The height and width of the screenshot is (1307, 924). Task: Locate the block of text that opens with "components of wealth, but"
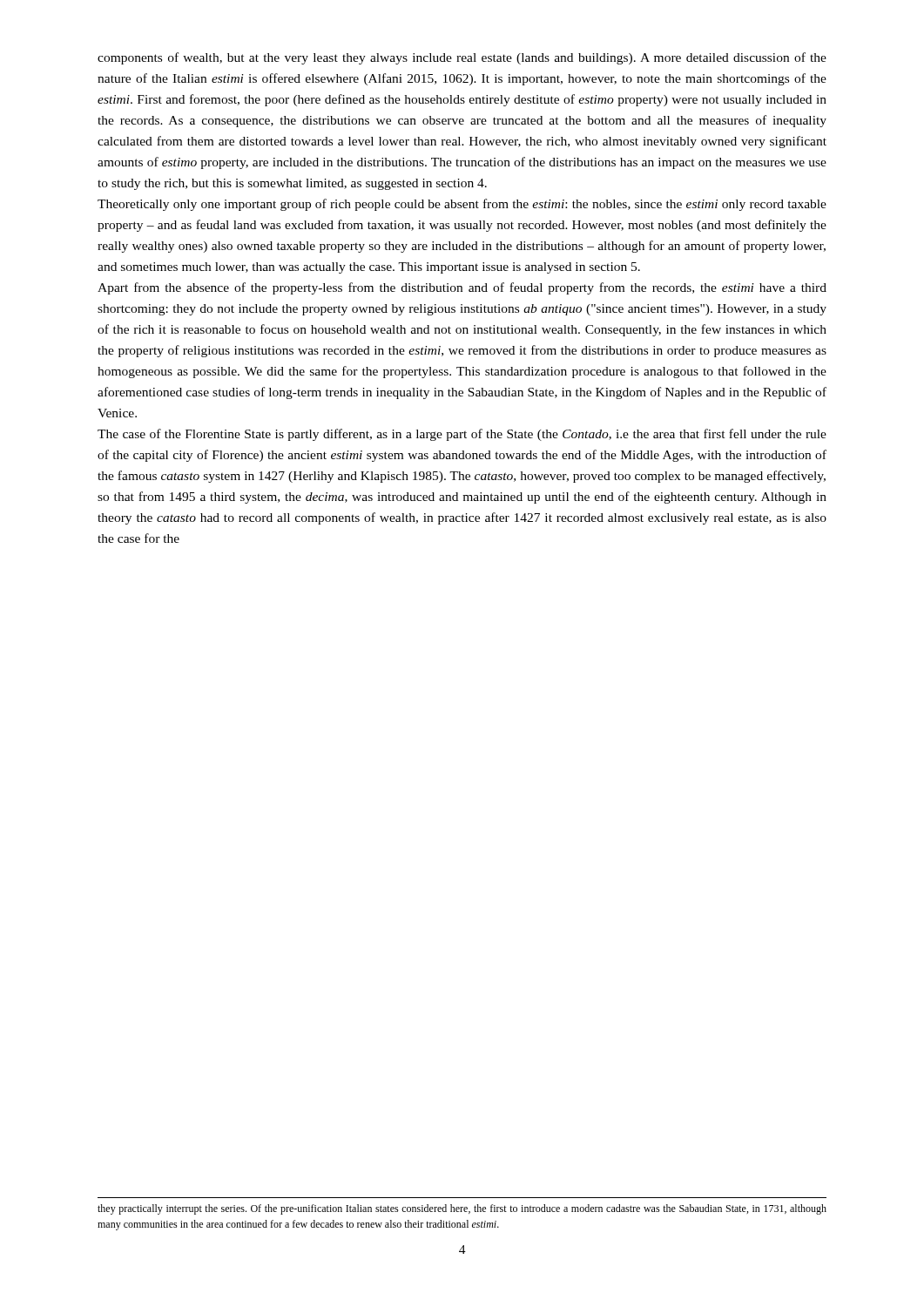tap(462, 120)
